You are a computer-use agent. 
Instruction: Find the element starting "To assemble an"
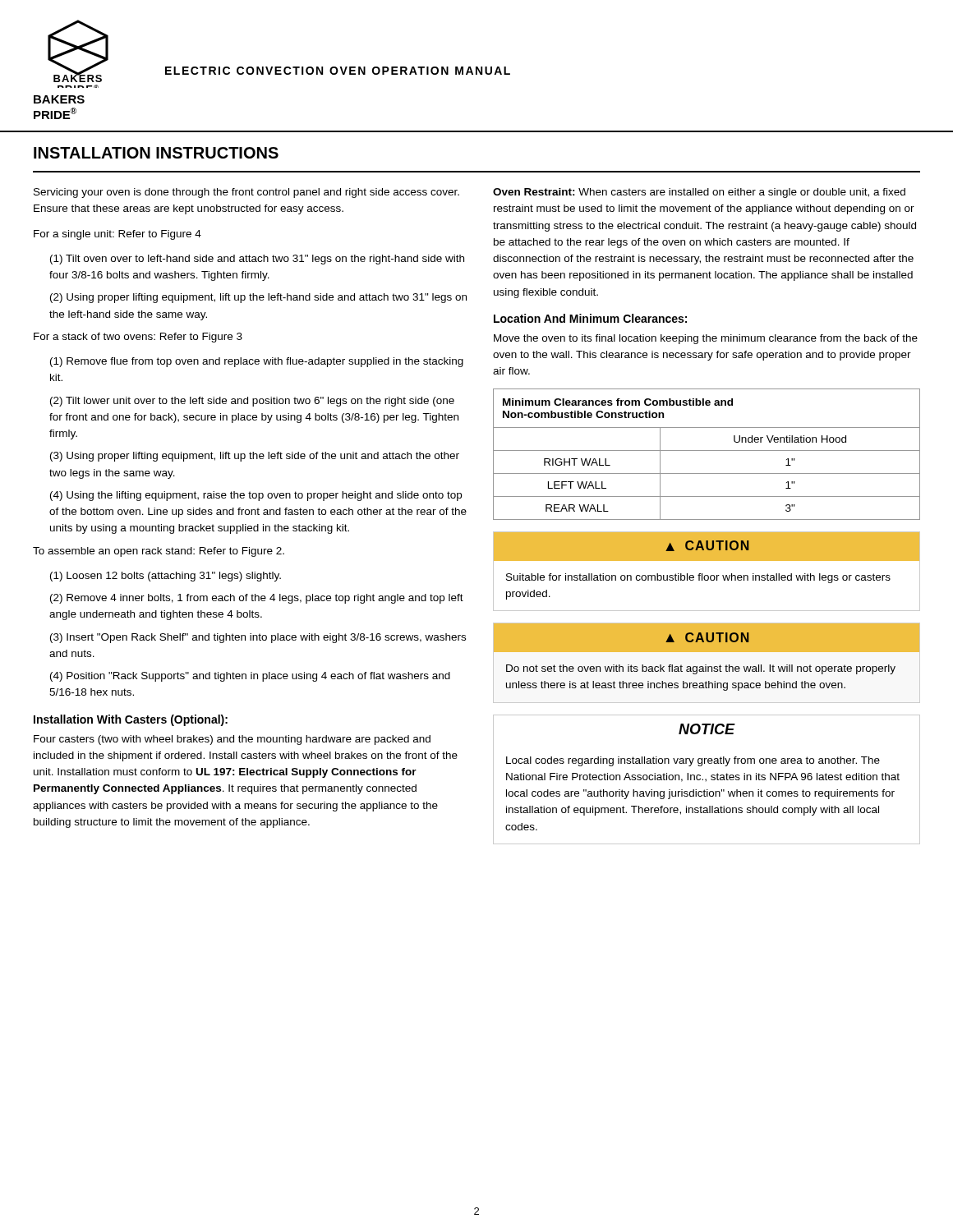tap(159, 550)
